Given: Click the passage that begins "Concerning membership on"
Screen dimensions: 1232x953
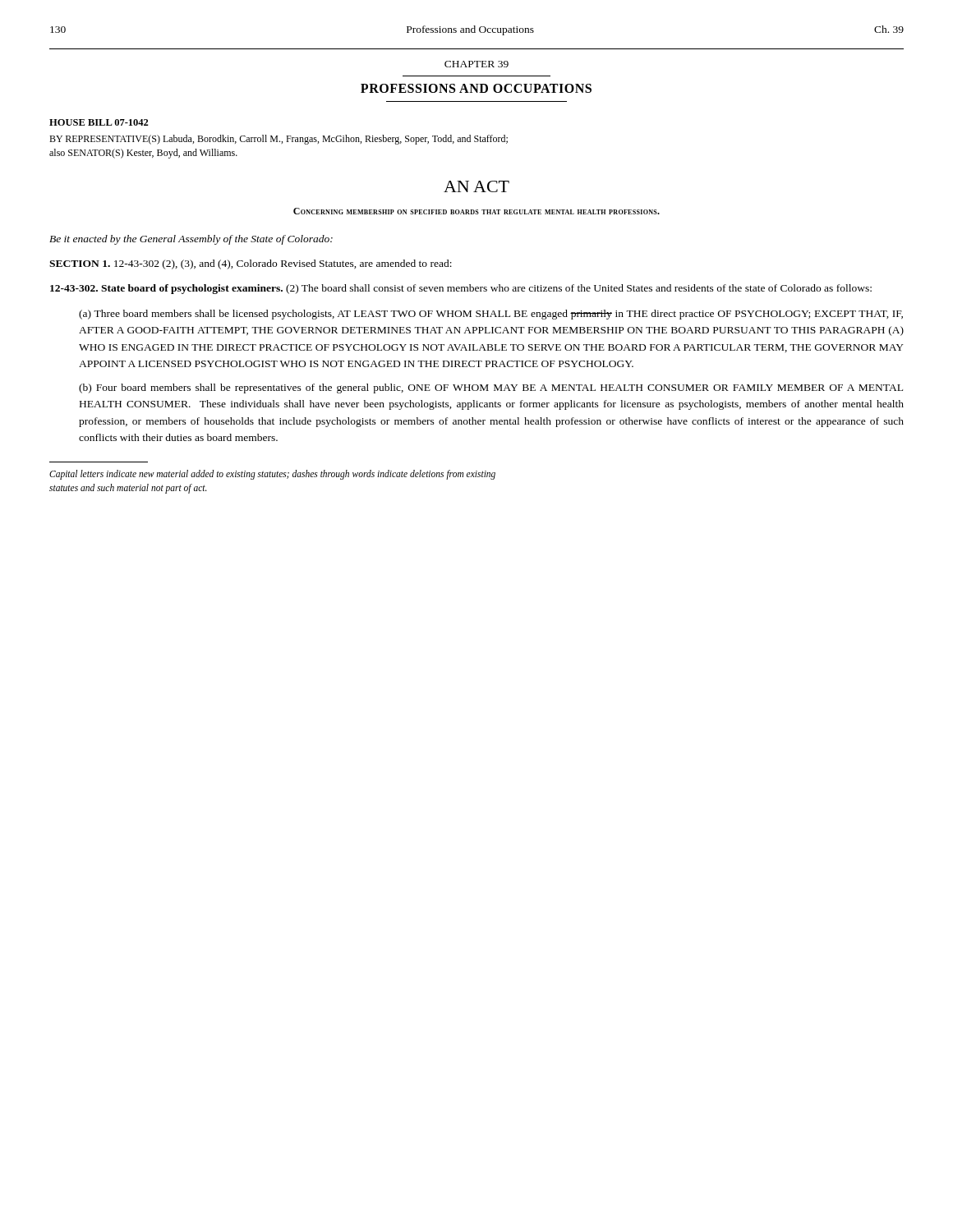Looking at the screenshot, I should click(476, 211).
